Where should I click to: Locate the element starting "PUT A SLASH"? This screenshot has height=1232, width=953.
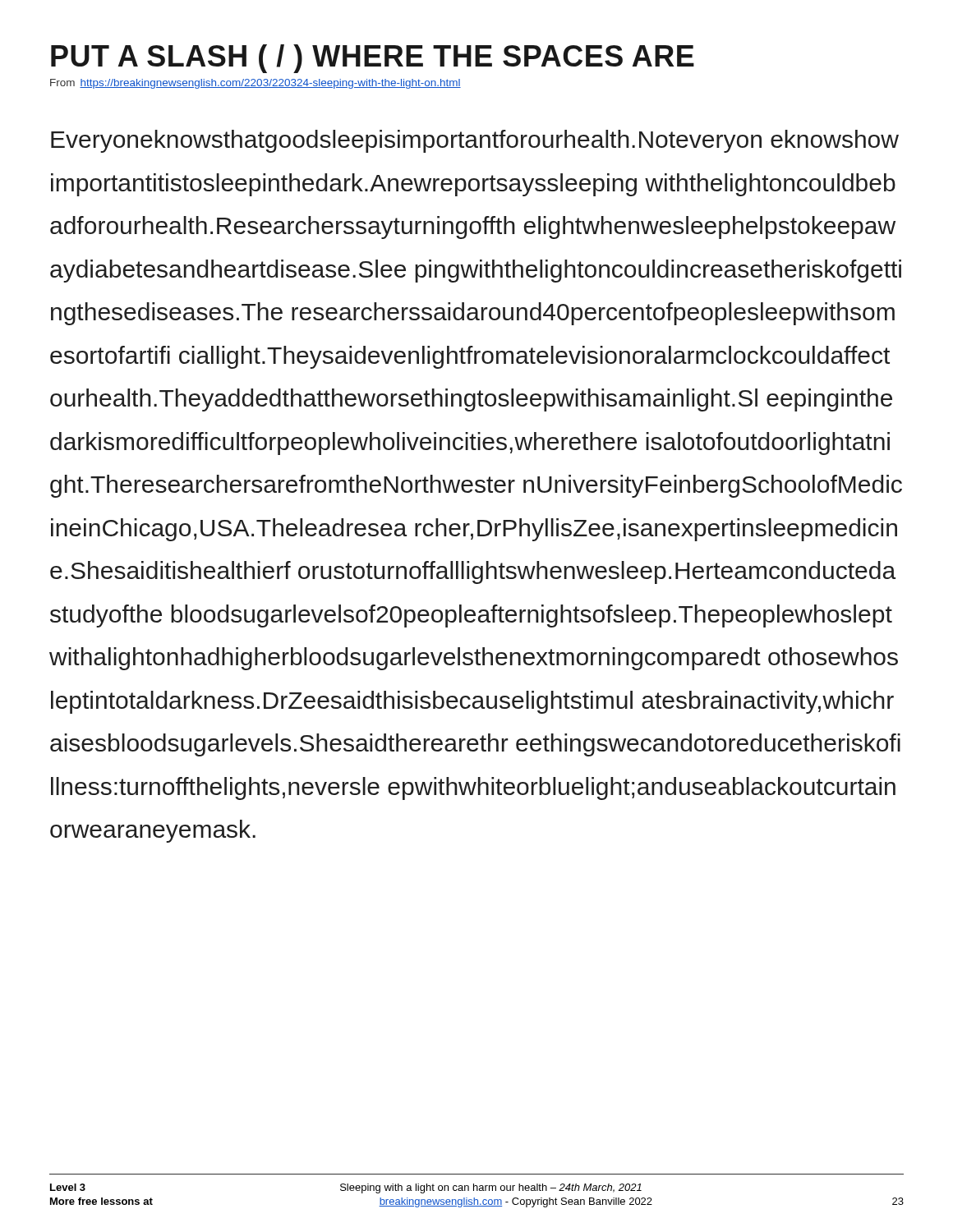point(476,56)
